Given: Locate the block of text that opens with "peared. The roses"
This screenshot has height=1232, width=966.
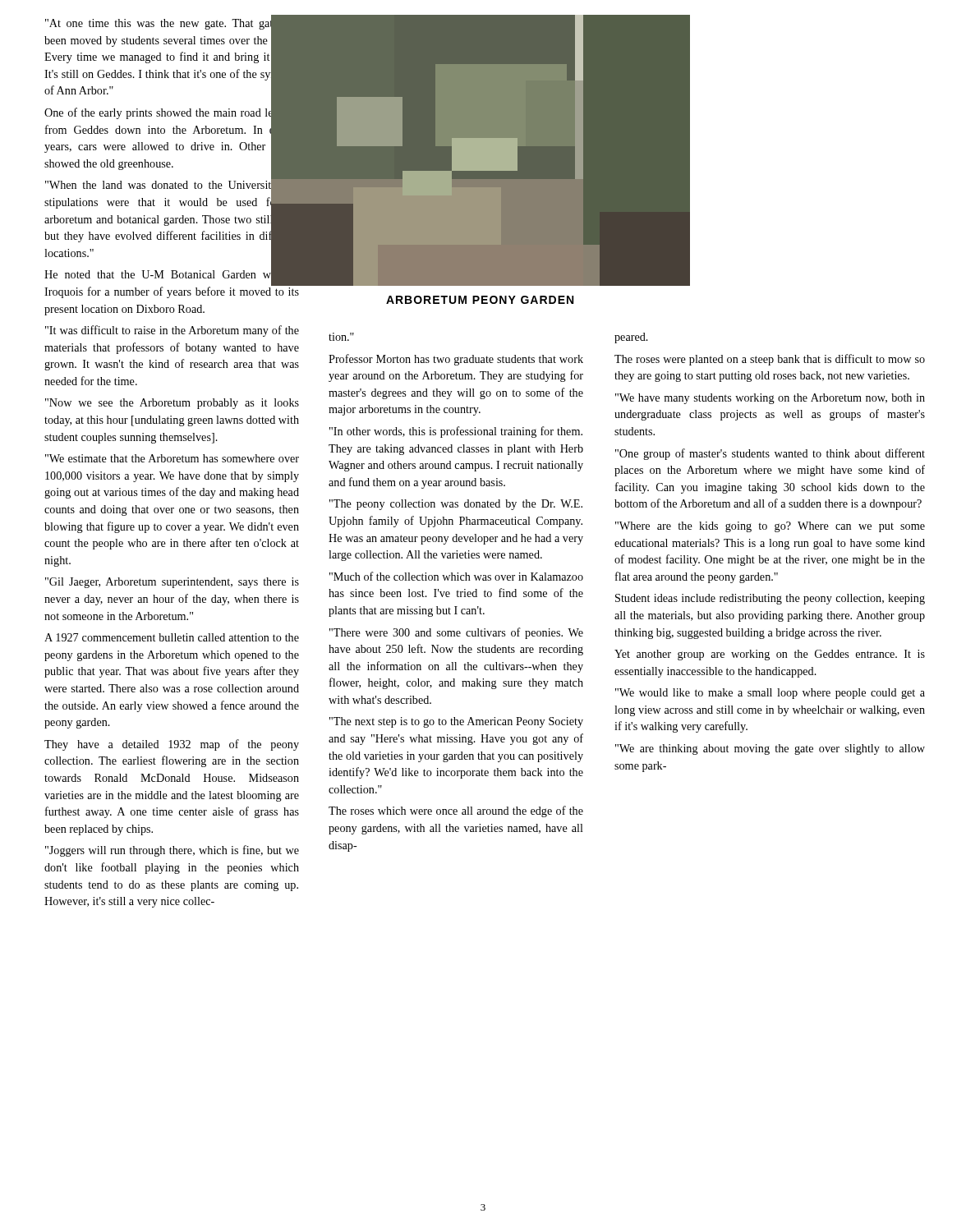Looking at the screenshot, I should 770,551.
